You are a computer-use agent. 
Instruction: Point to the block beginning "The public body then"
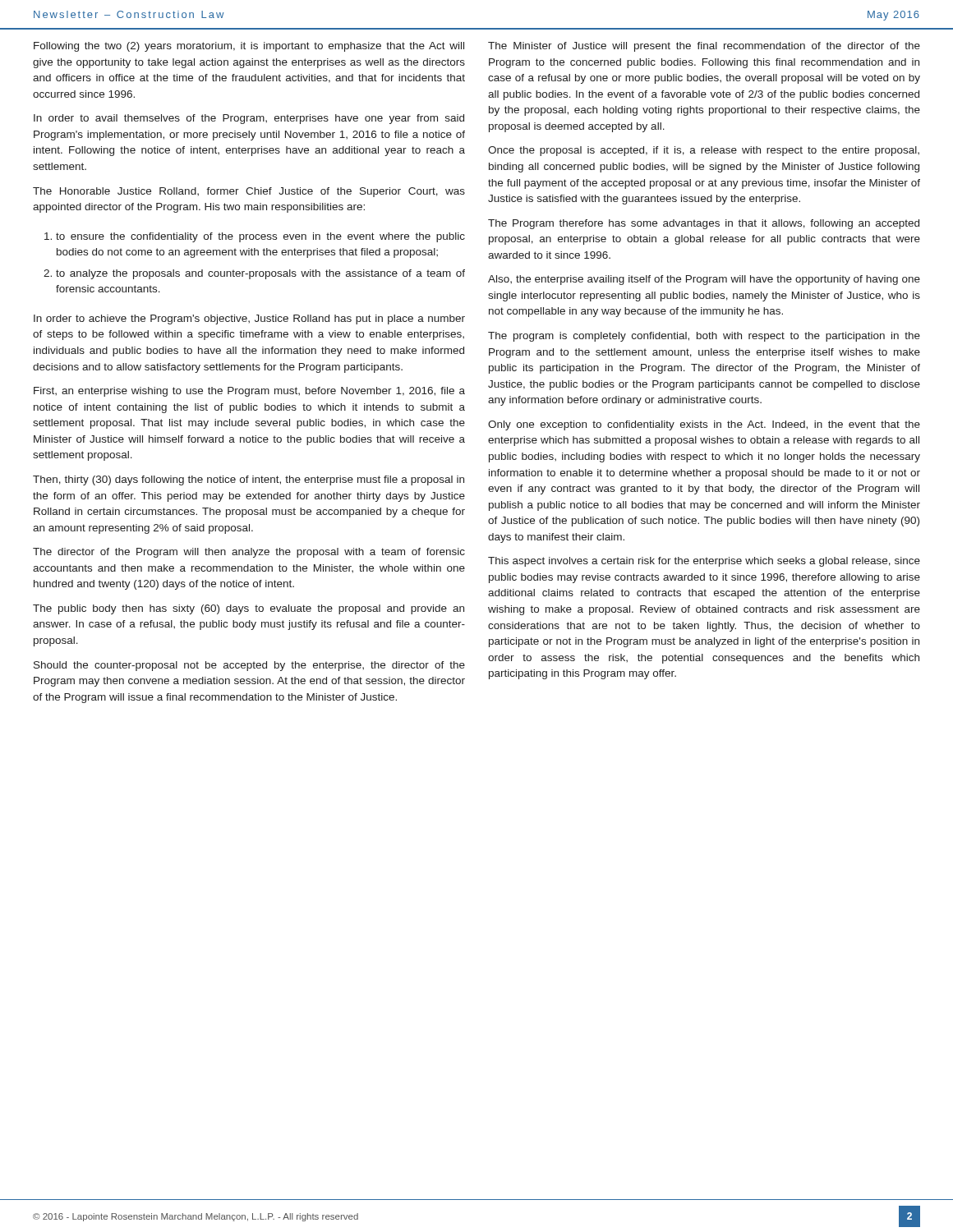(249, 624)
